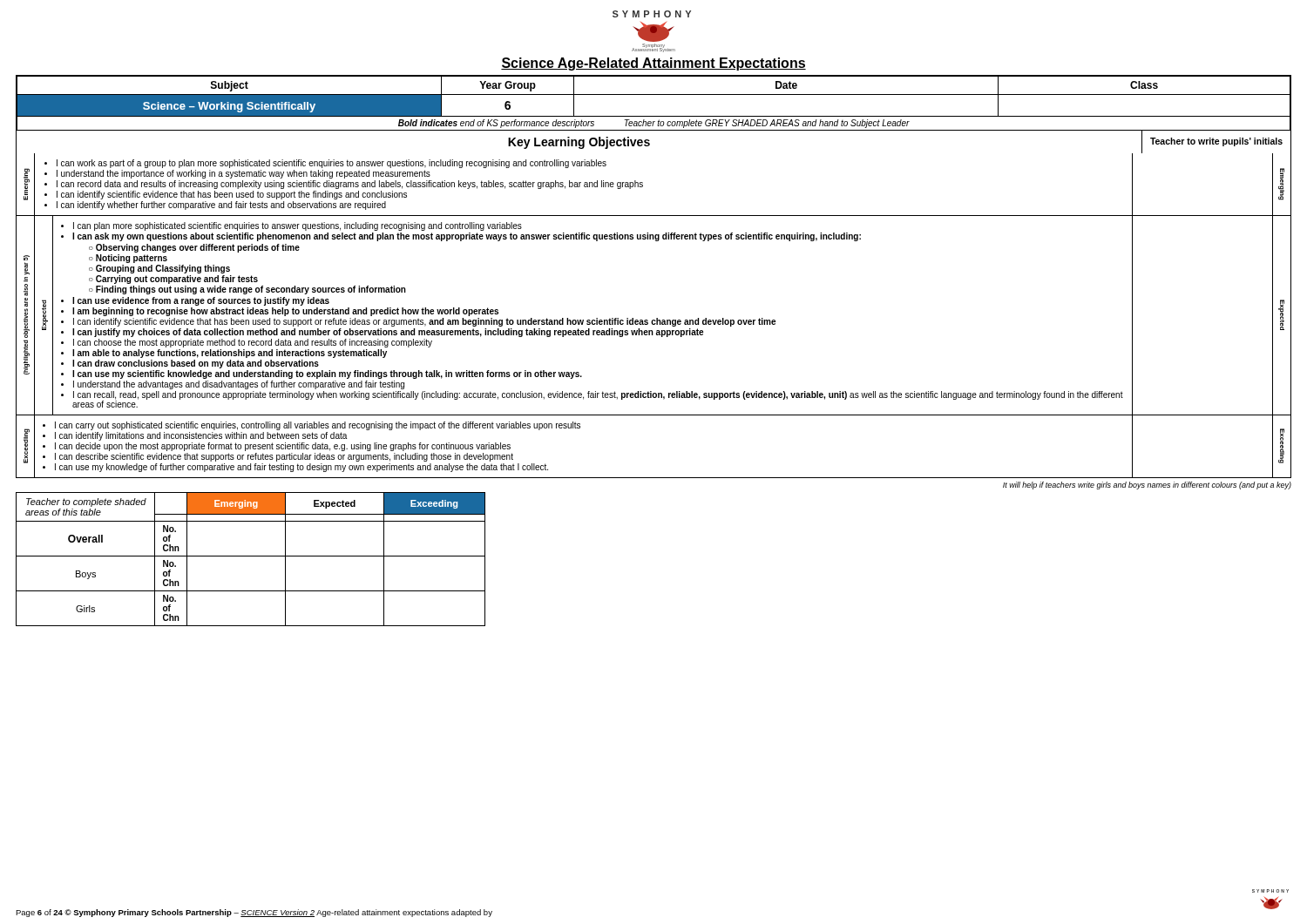Select the element starting "I can work as part of a"

pos(331,163)
